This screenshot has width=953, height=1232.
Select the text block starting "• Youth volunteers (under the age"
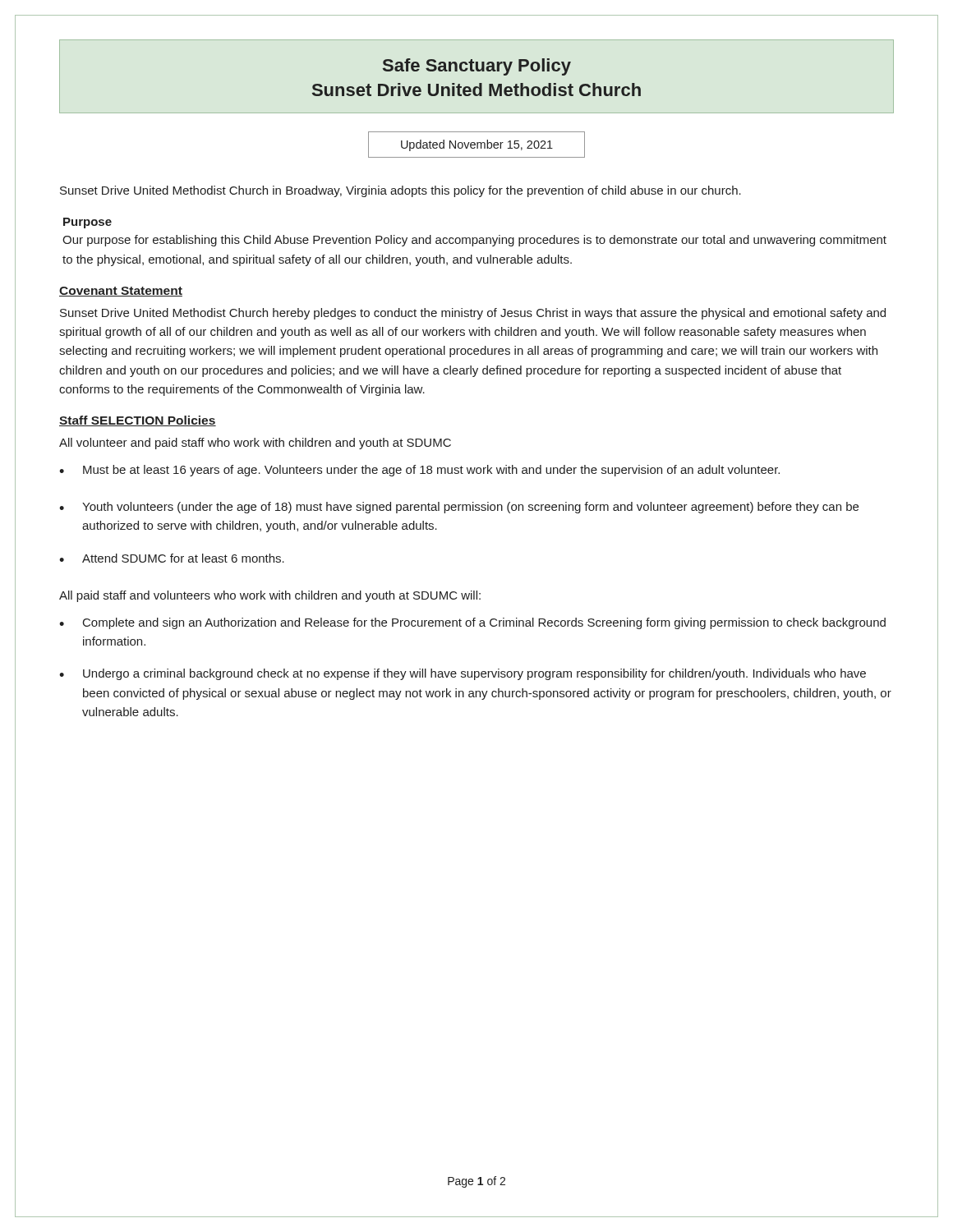coord(476,516)
